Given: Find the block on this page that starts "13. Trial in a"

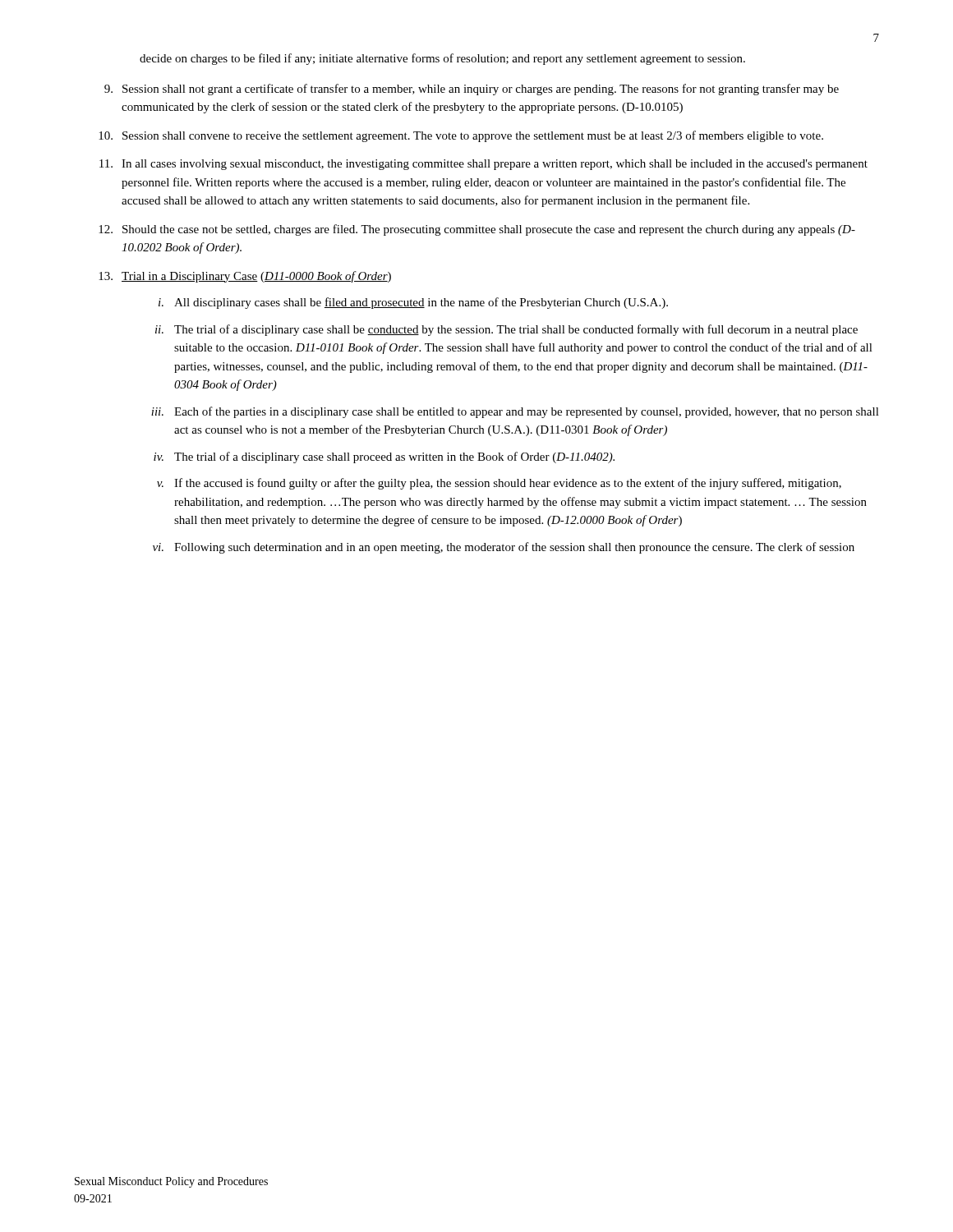Looking at the screenshot, I should 476,415.
